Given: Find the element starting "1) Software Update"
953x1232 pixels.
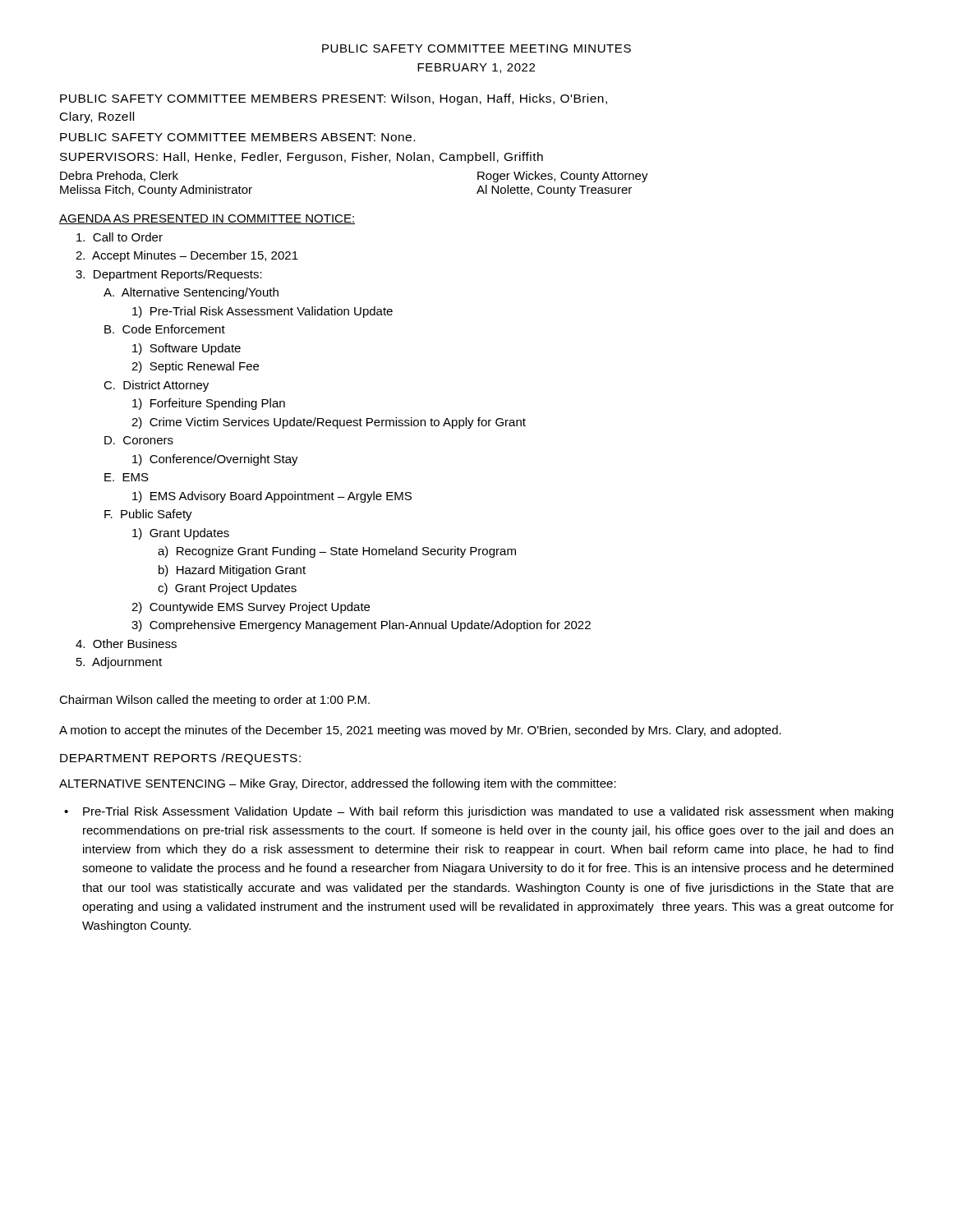Looking at the screenshot, I should 186,348.
